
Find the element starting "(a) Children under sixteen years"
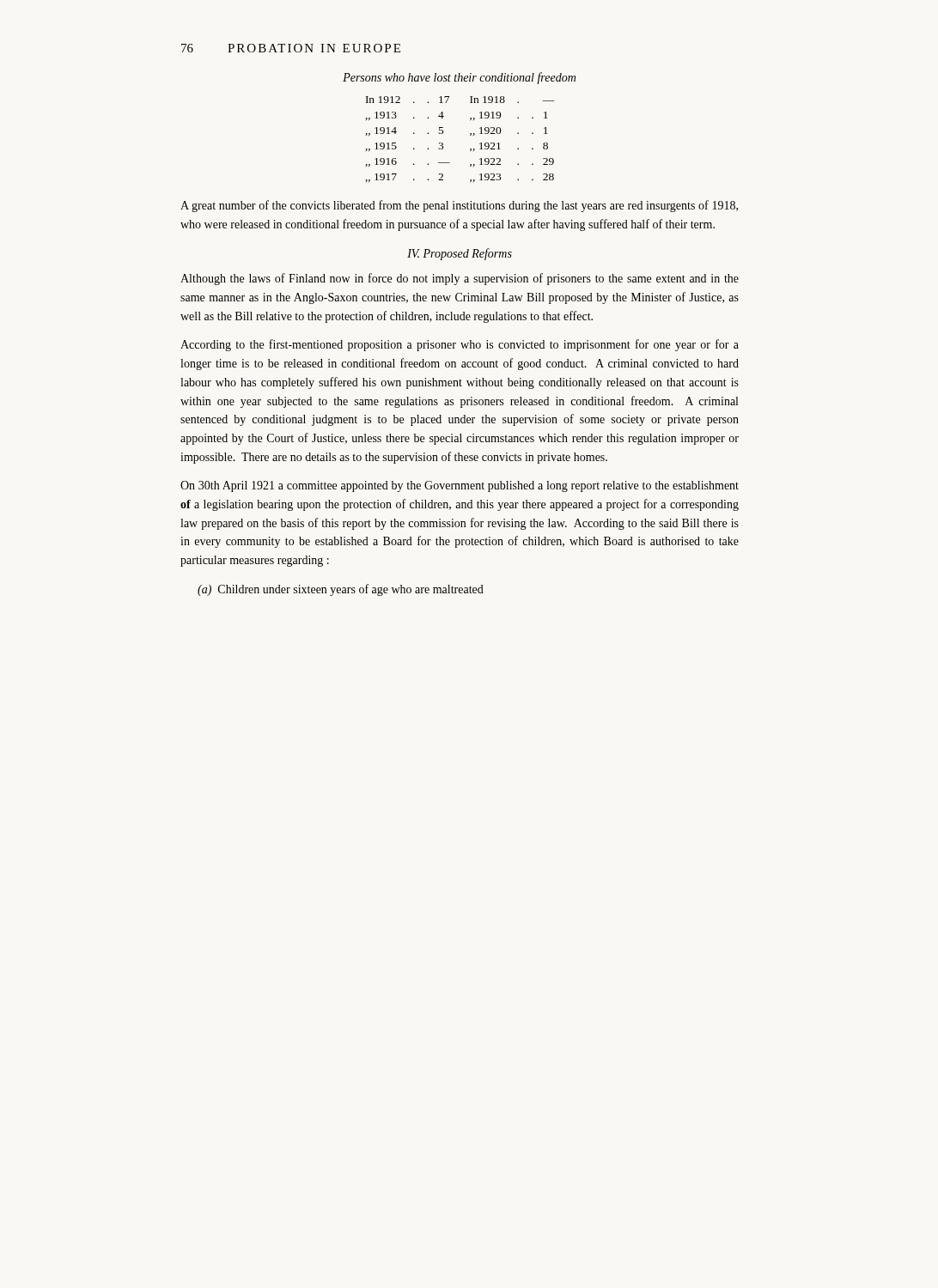(x=340, y=589)
